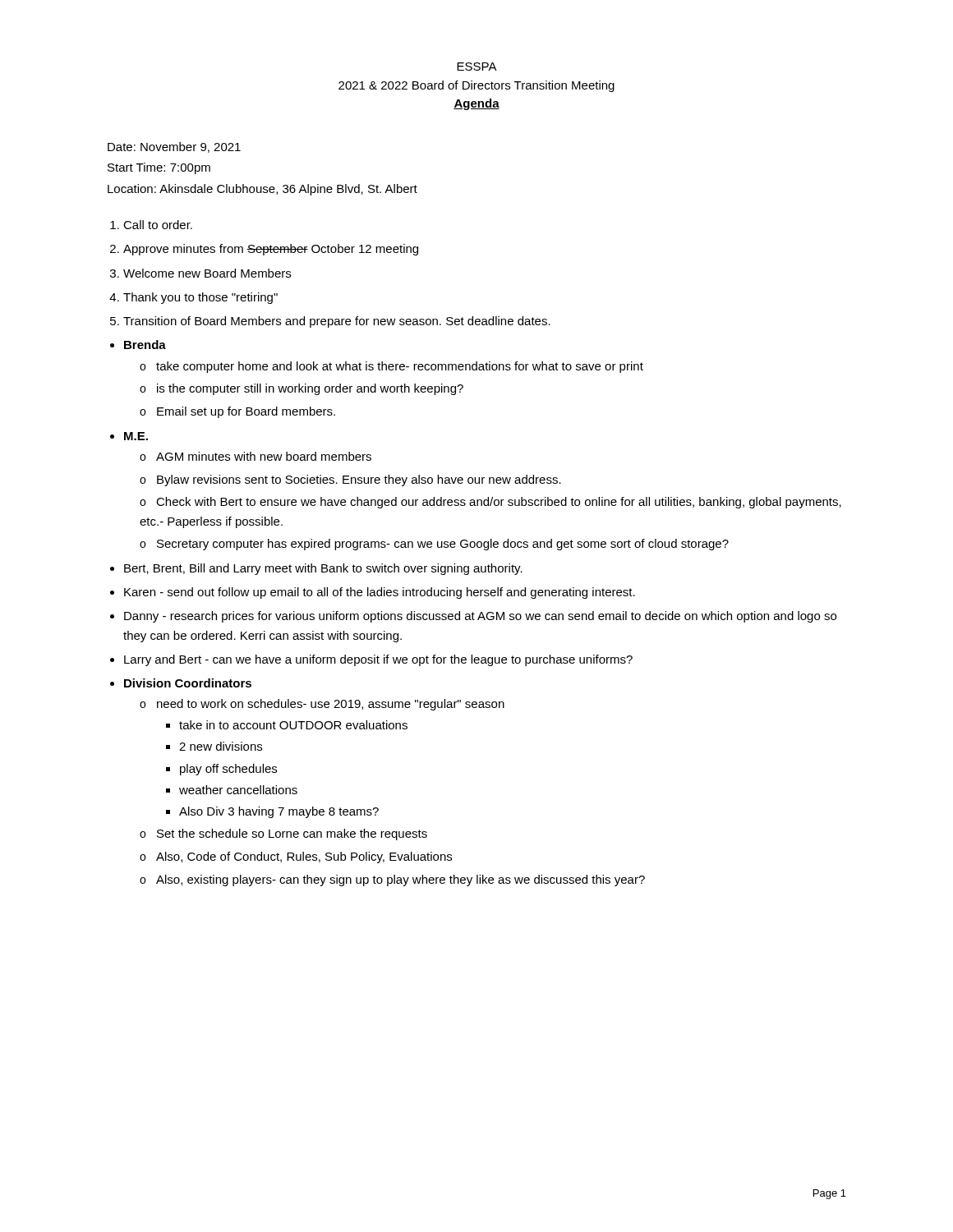Viewport: 953px width, 1232px height.
Task: Click on the list item containing "Danny - research prices for various"
Action: [480, 625]
